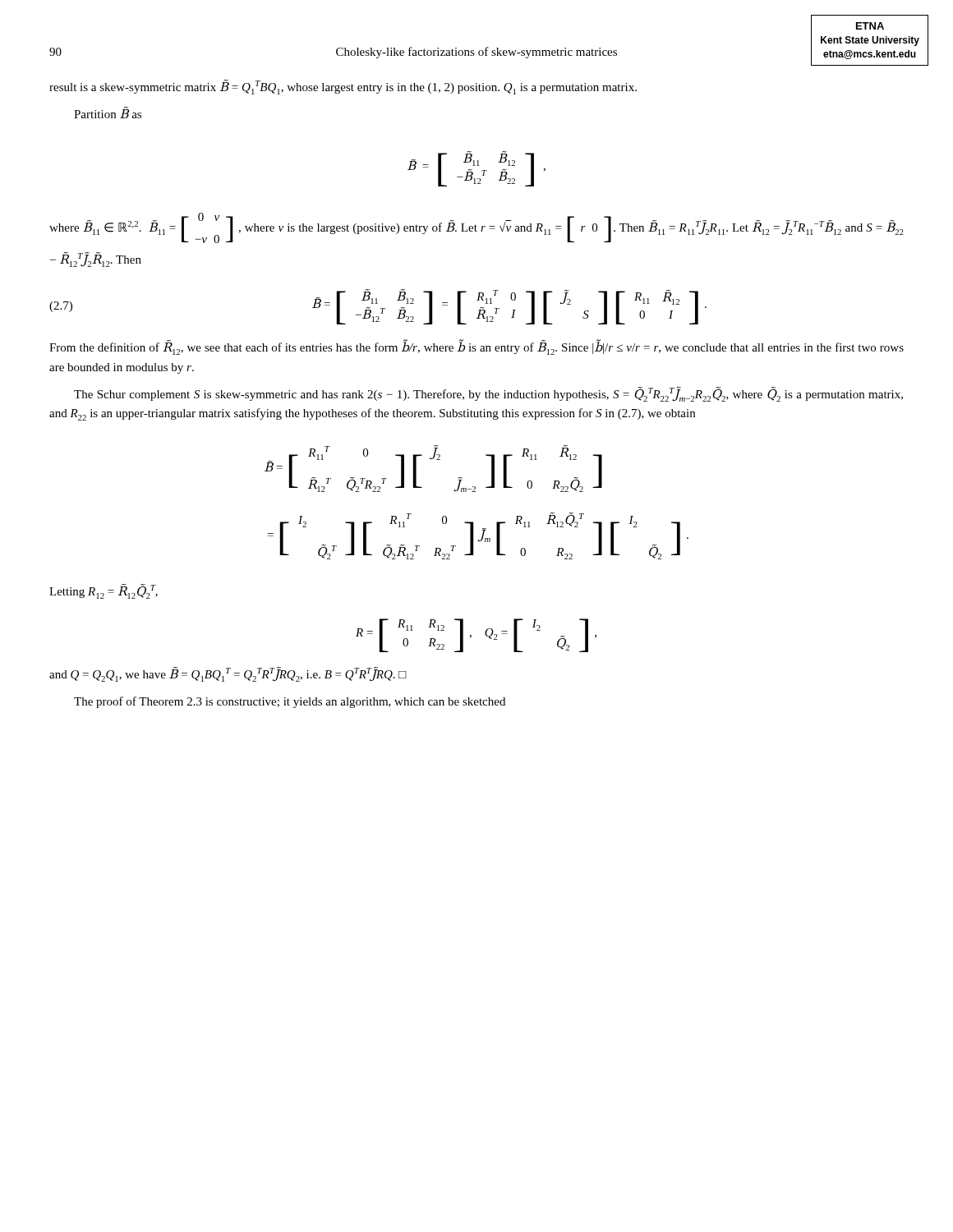The height and width of the screenshot is (1232, 953).
Task: Find the text block that reads "where B̃11 ∈ ℝ2,2. B̃11 = ["
Action: coord(476,237)
